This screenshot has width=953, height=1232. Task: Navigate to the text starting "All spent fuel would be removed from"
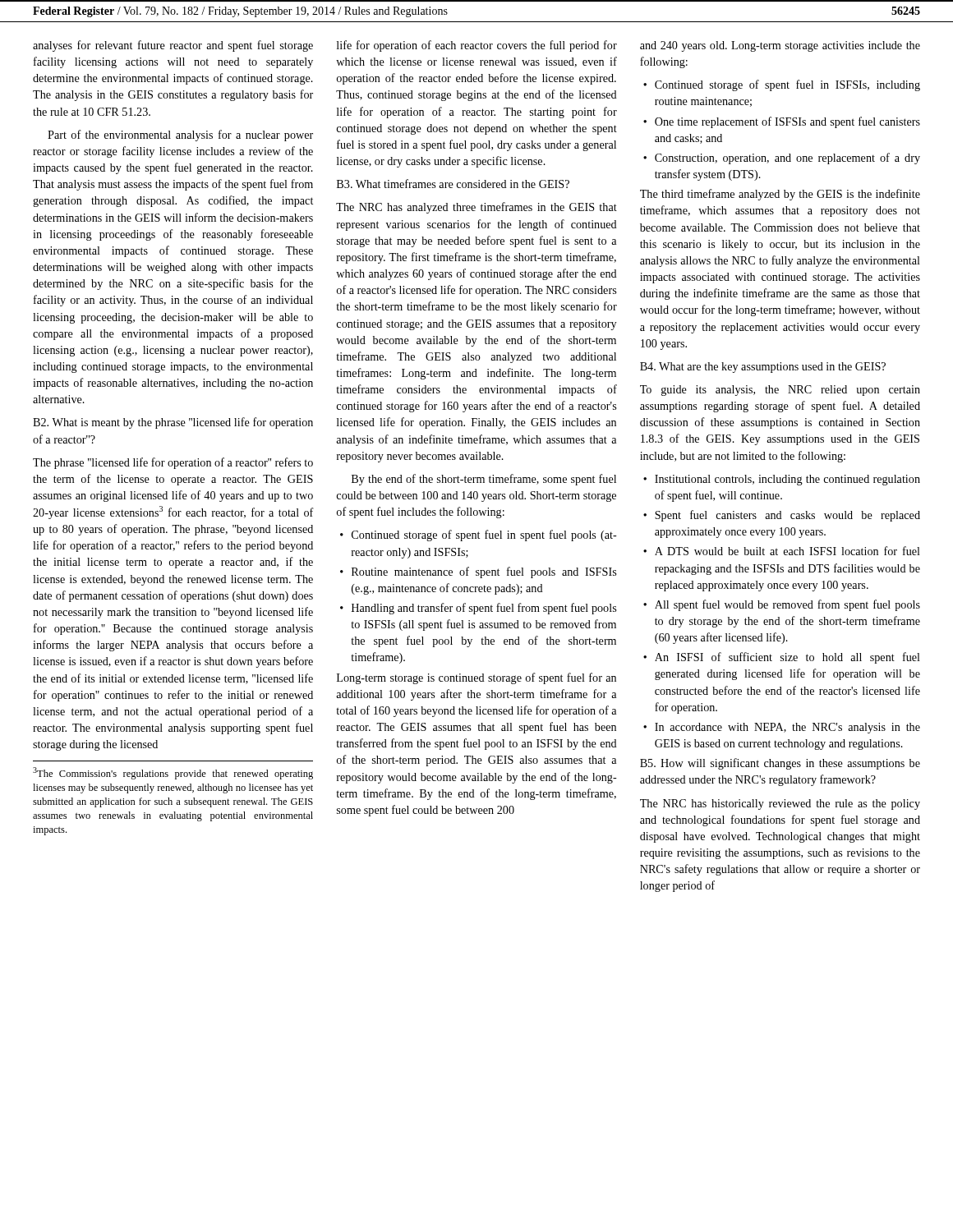(x=780, y=621)
